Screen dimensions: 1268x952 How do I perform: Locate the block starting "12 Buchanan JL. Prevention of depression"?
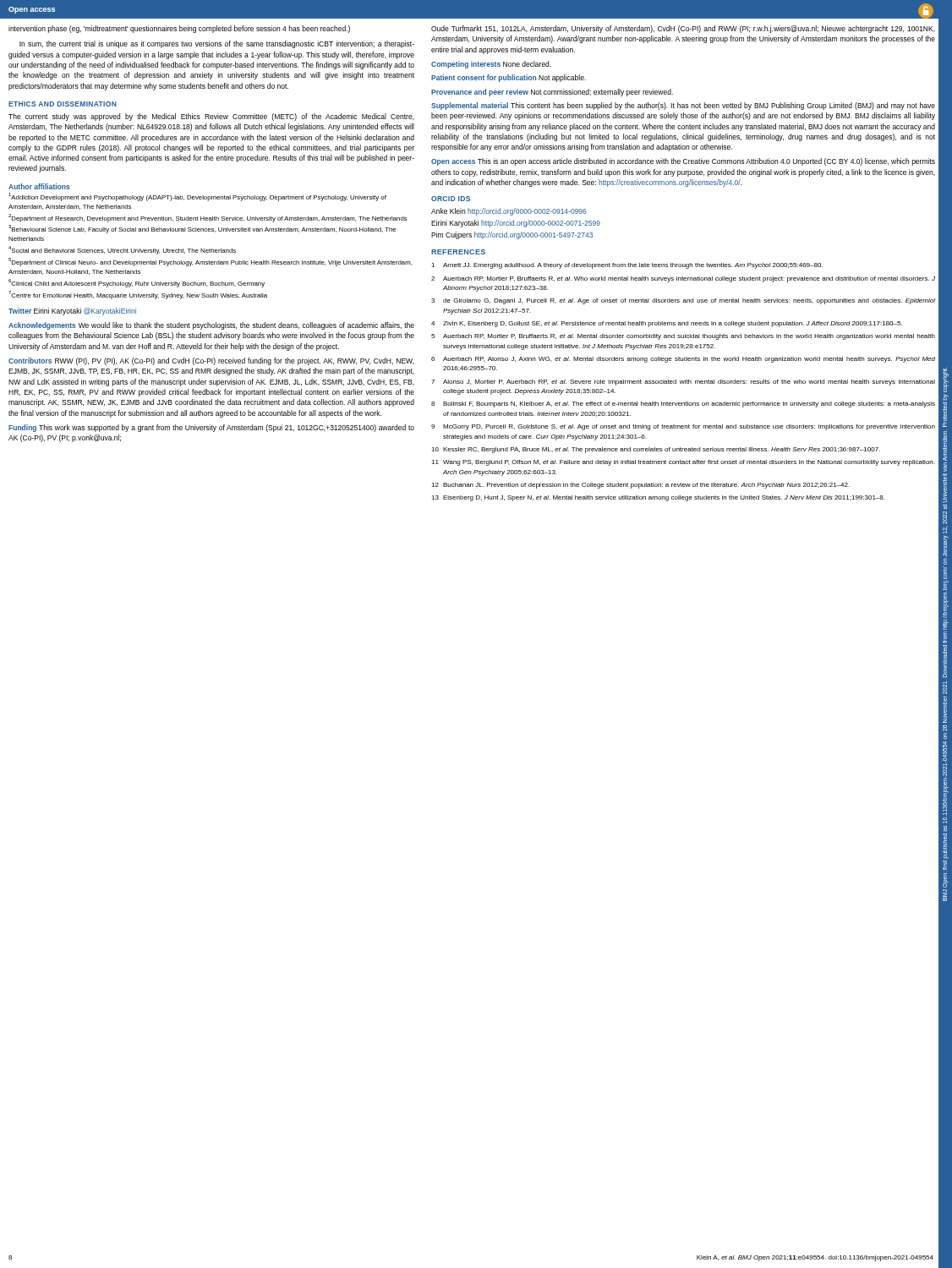pyautogui.click(x=683, y=485)
